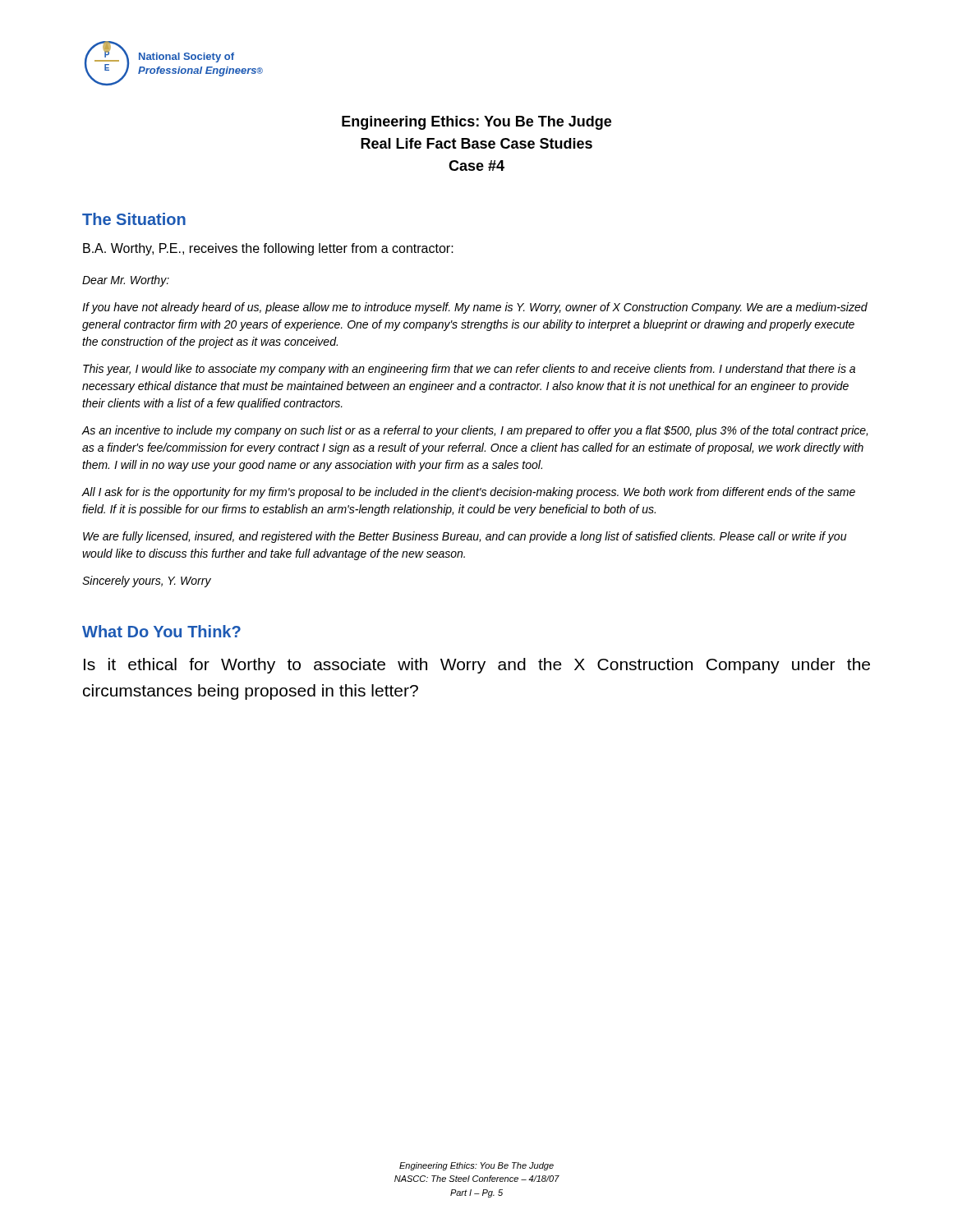The height and width of the screenshot is (1232, 953).
Task: Select the text that says "Sincerely yours, Y. Worry"
Action: (x=146, y=581)
